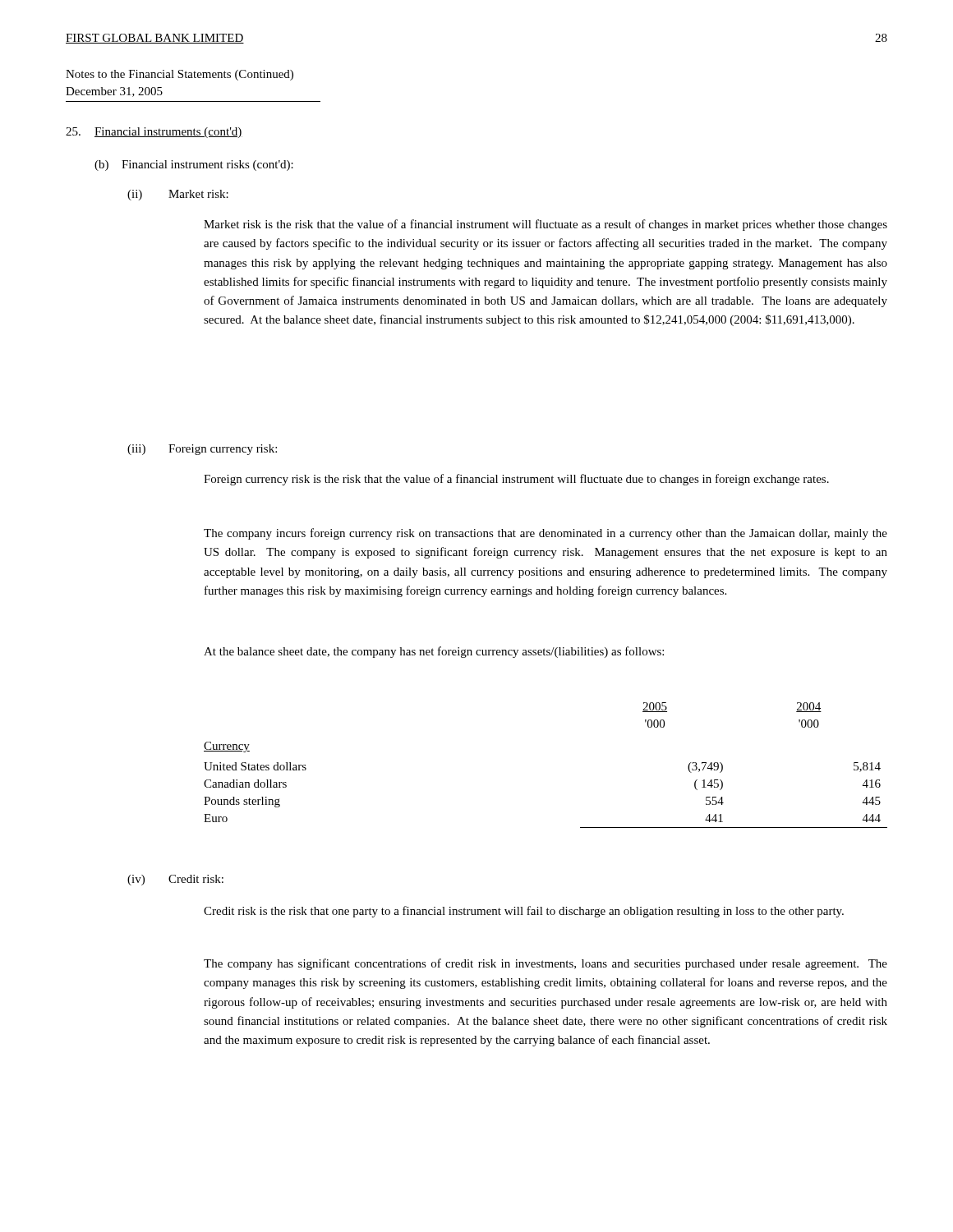
Task: Point to the block starting "At the balance sheet date, the company"
Action: click(434, 651)
